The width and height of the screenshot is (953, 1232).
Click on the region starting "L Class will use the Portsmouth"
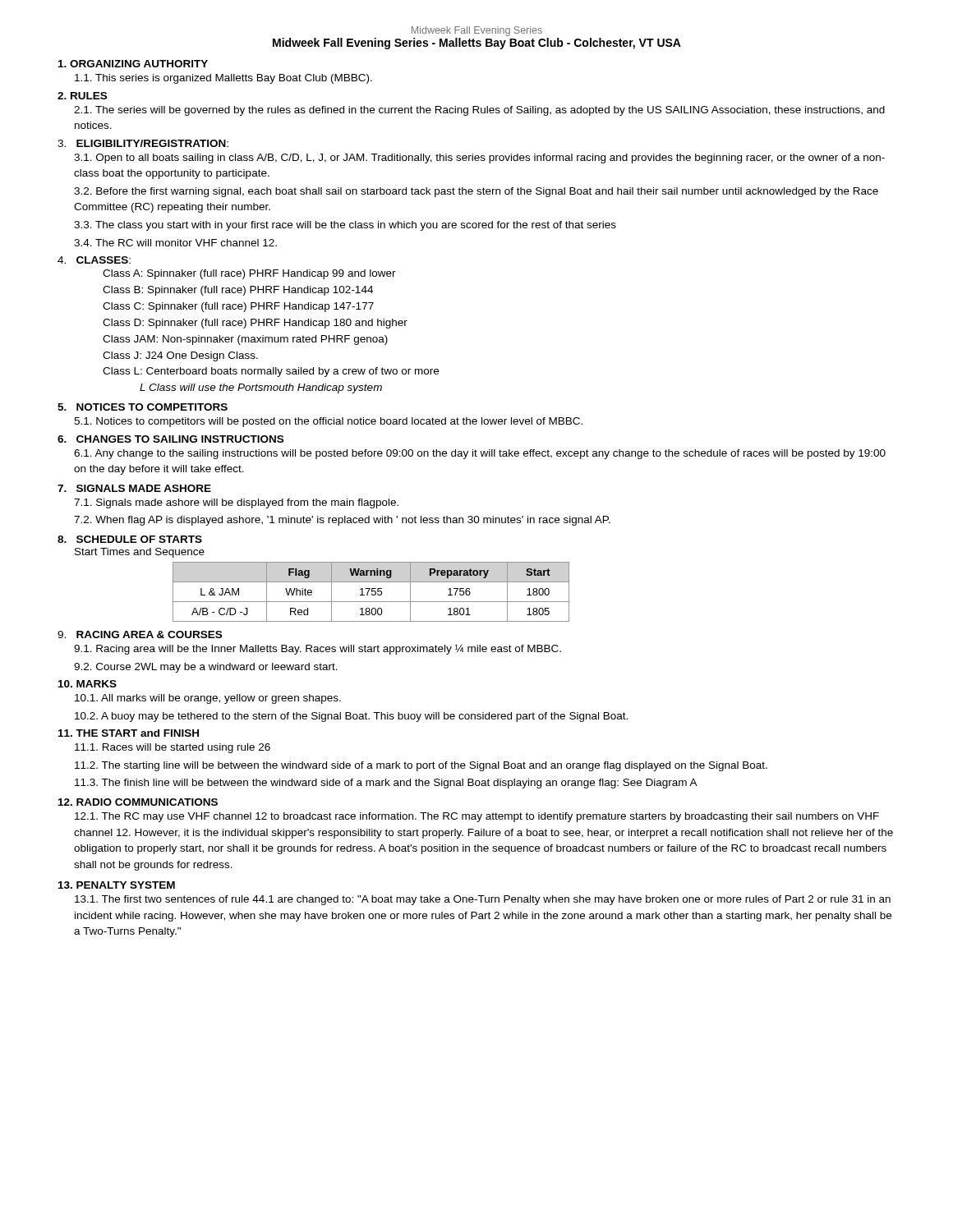click(261, 387)
